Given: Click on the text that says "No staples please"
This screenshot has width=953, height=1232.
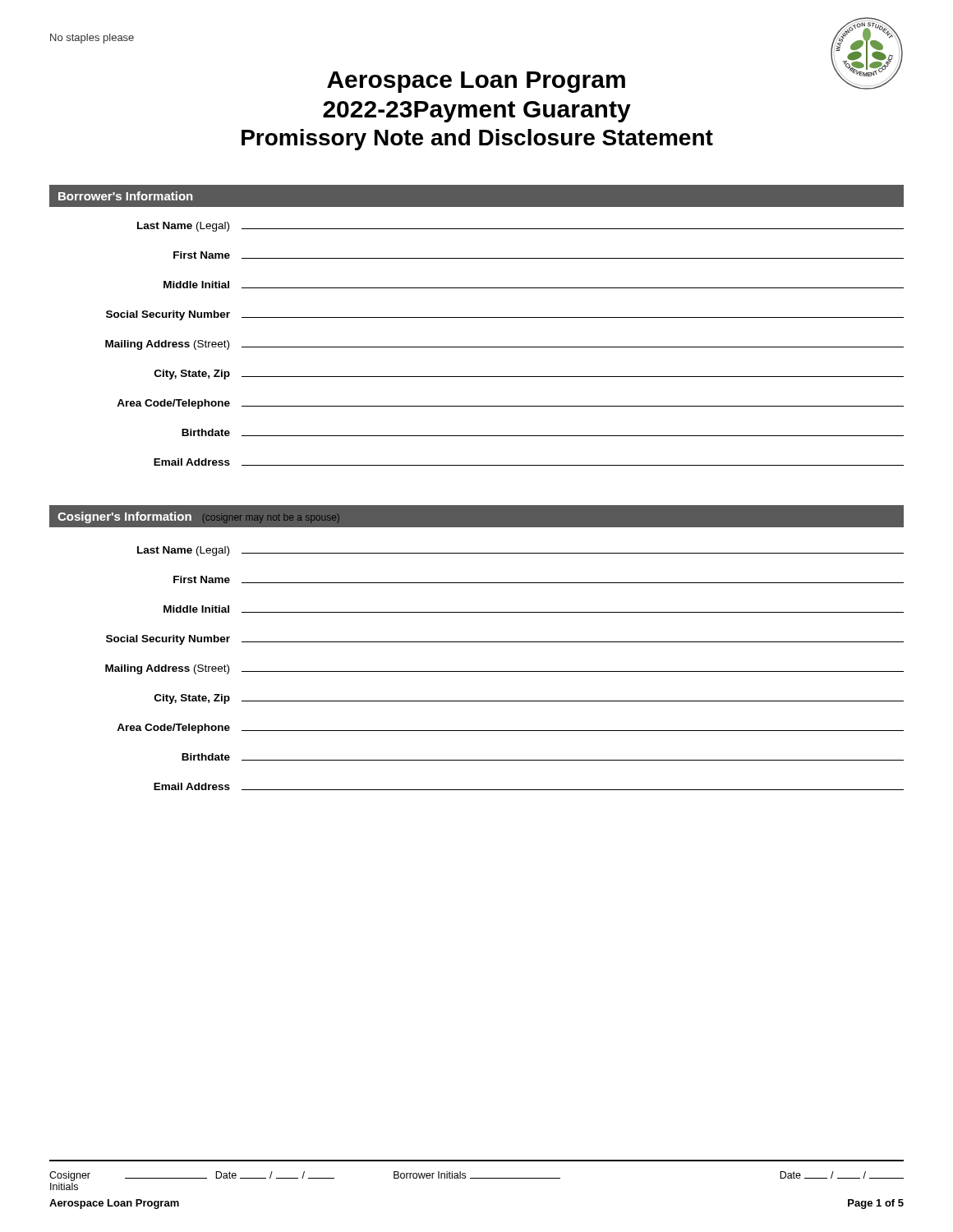Looking at the screenshot, I should [92, 37].
